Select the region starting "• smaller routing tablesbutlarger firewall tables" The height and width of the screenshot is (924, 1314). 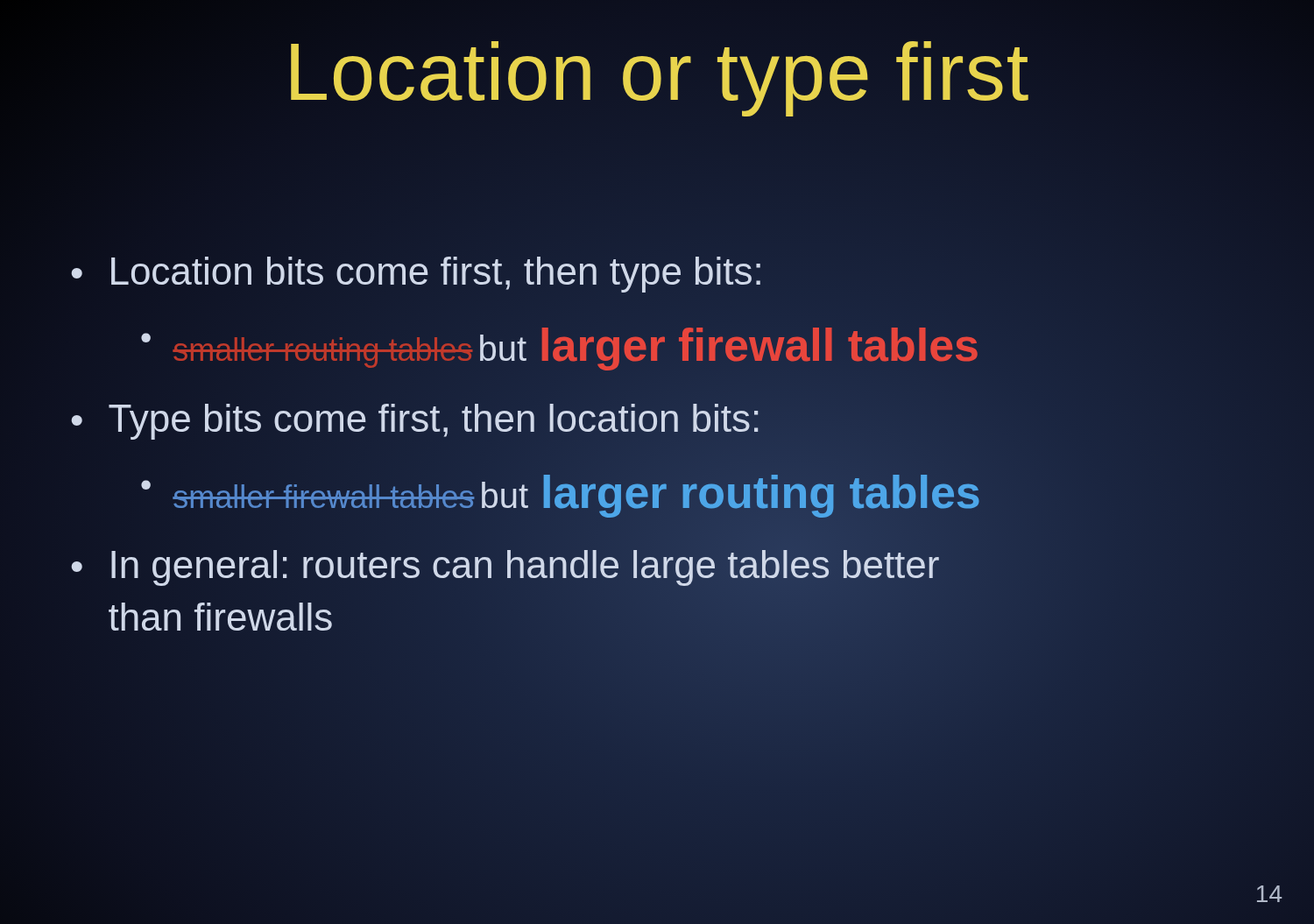tap(560, 346)
